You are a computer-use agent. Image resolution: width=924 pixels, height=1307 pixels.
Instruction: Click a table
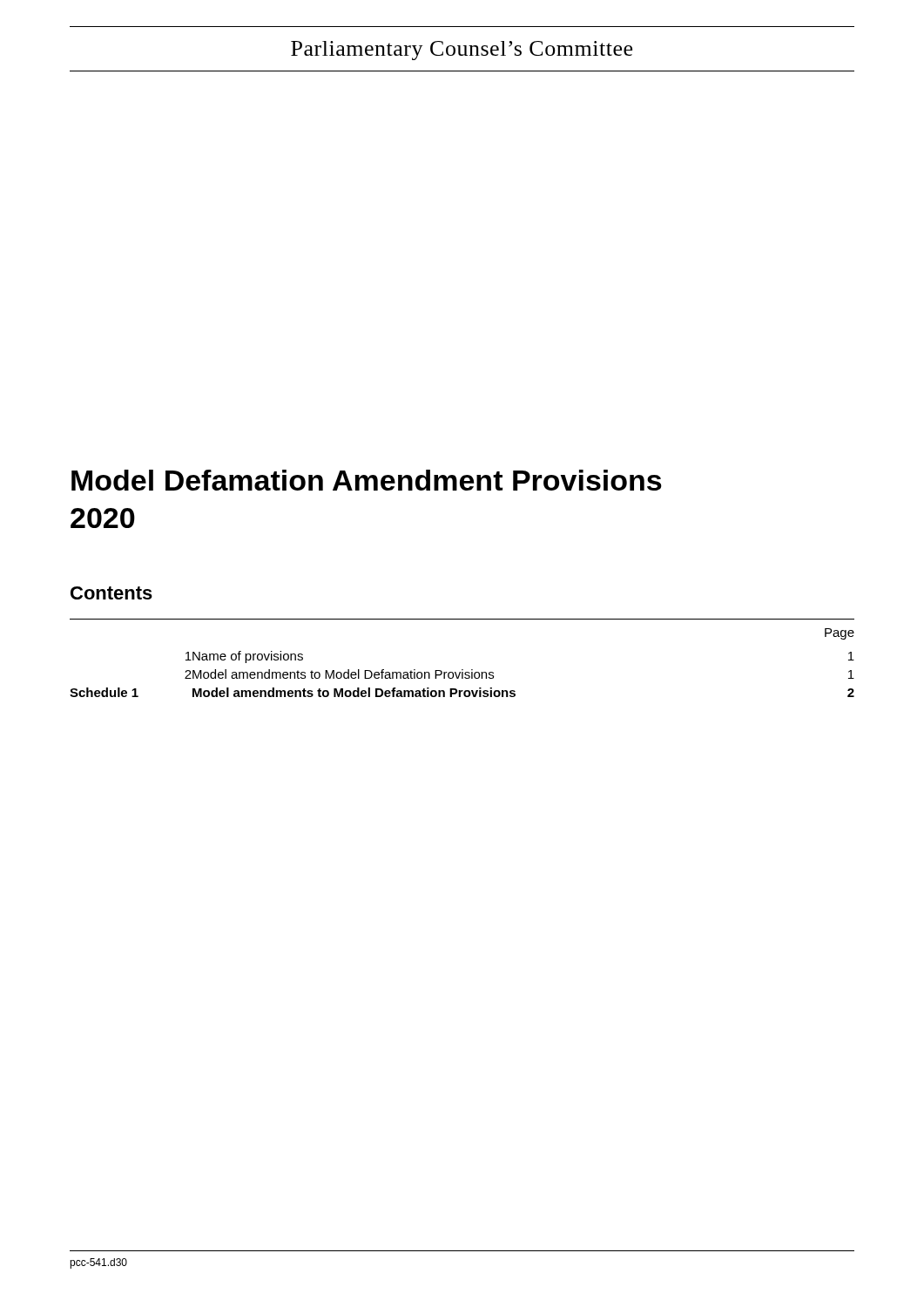pos(462,660)
